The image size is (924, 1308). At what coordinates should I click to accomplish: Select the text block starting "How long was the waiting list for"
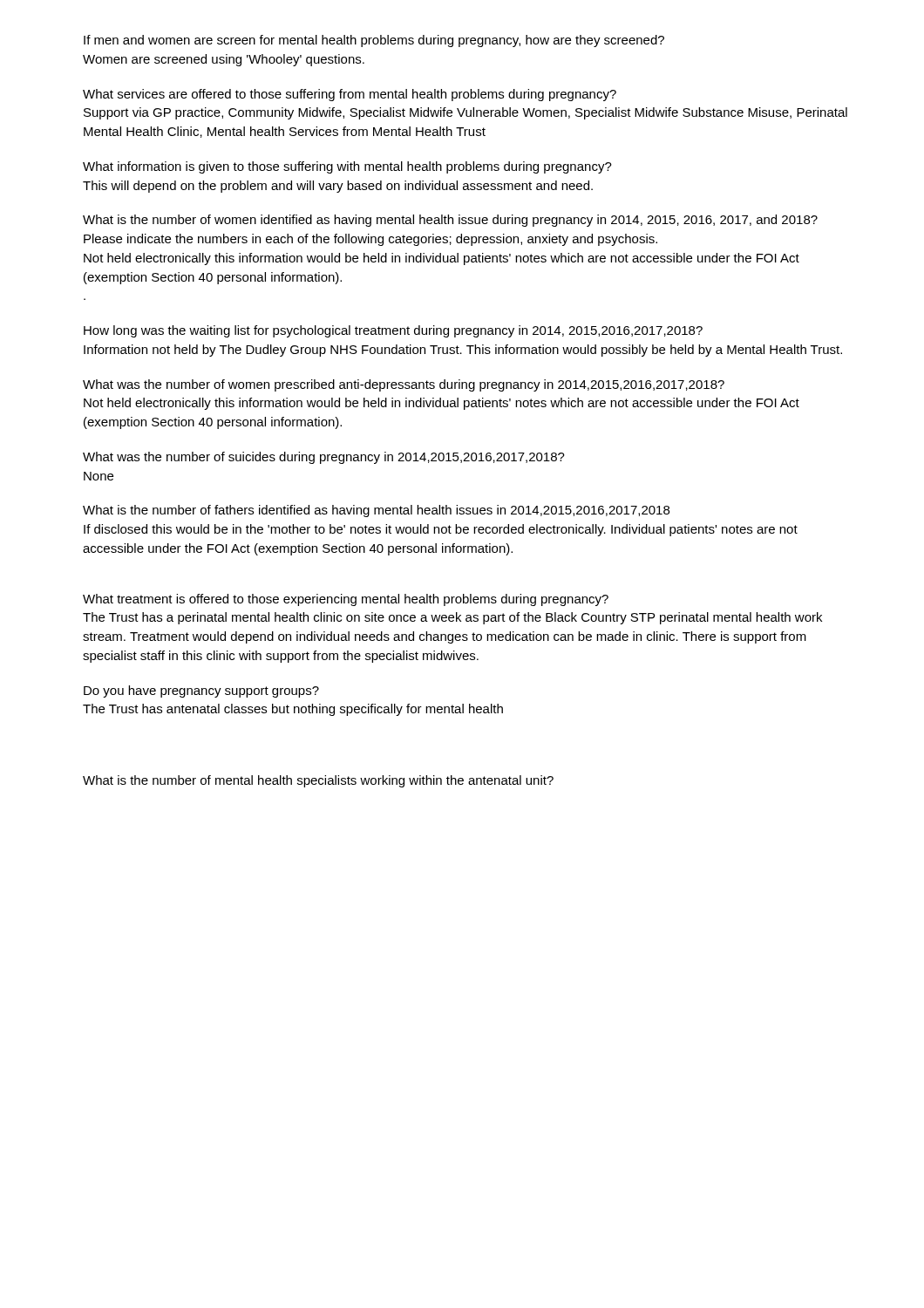(471, 340)
